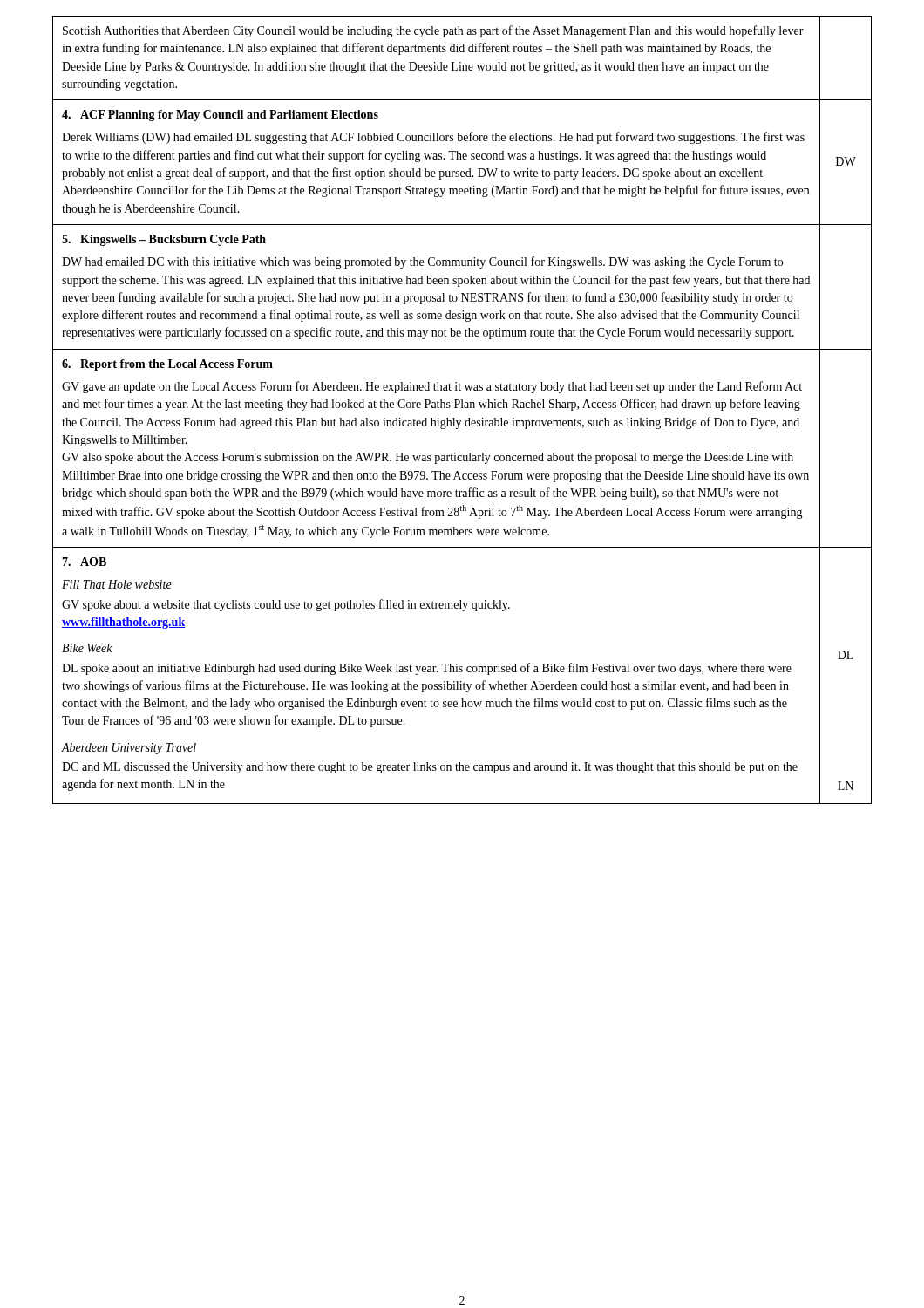This screenshot has height=1308, width=924.
Task: Click on the region starting "Scottish Authorities that Aberdeen"
Action: [433, 58]
